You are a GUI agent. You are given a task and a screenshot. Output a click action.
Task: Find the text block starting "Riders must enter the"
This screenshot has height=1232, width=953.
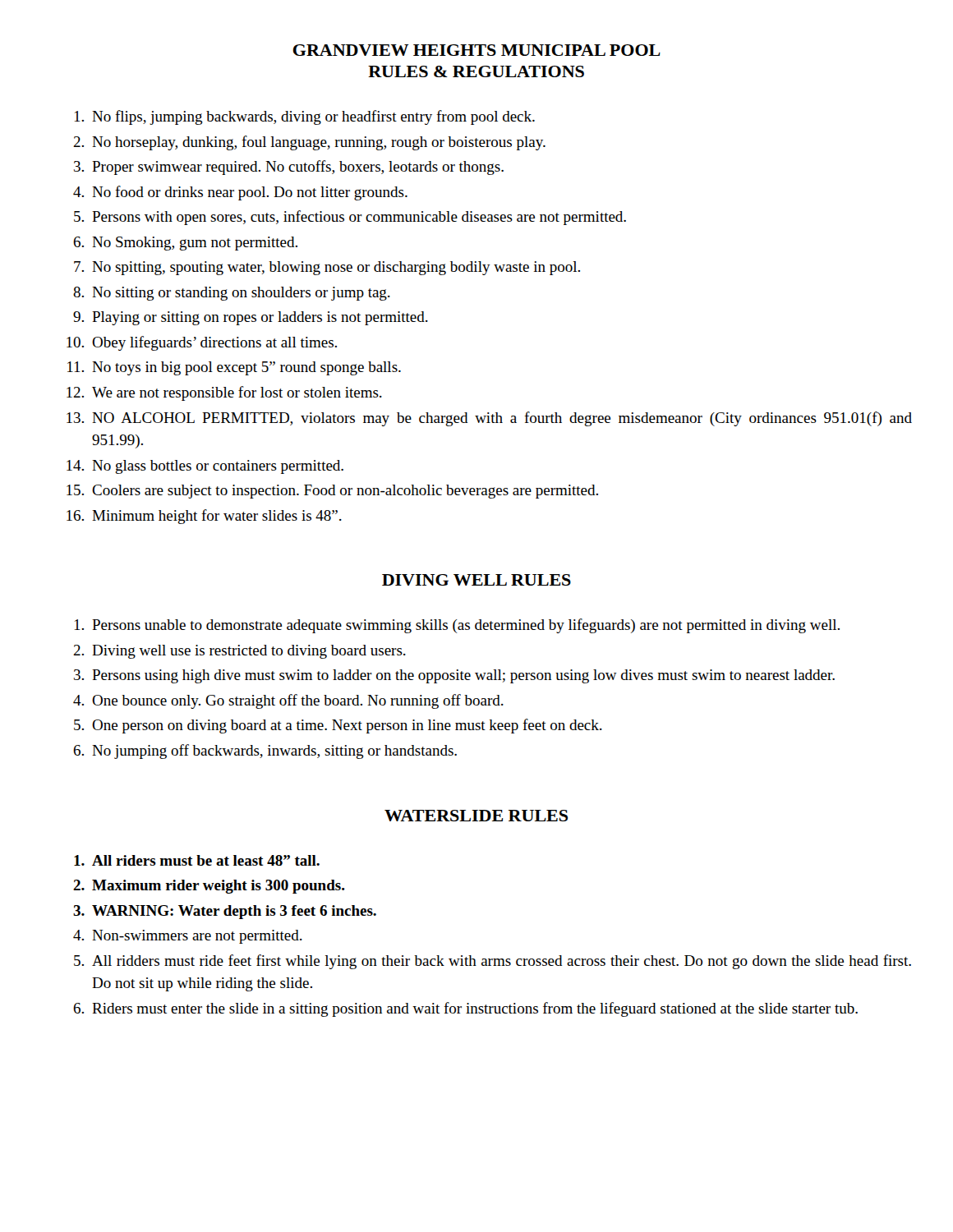pyautogui.click(x=475, y=1008)
